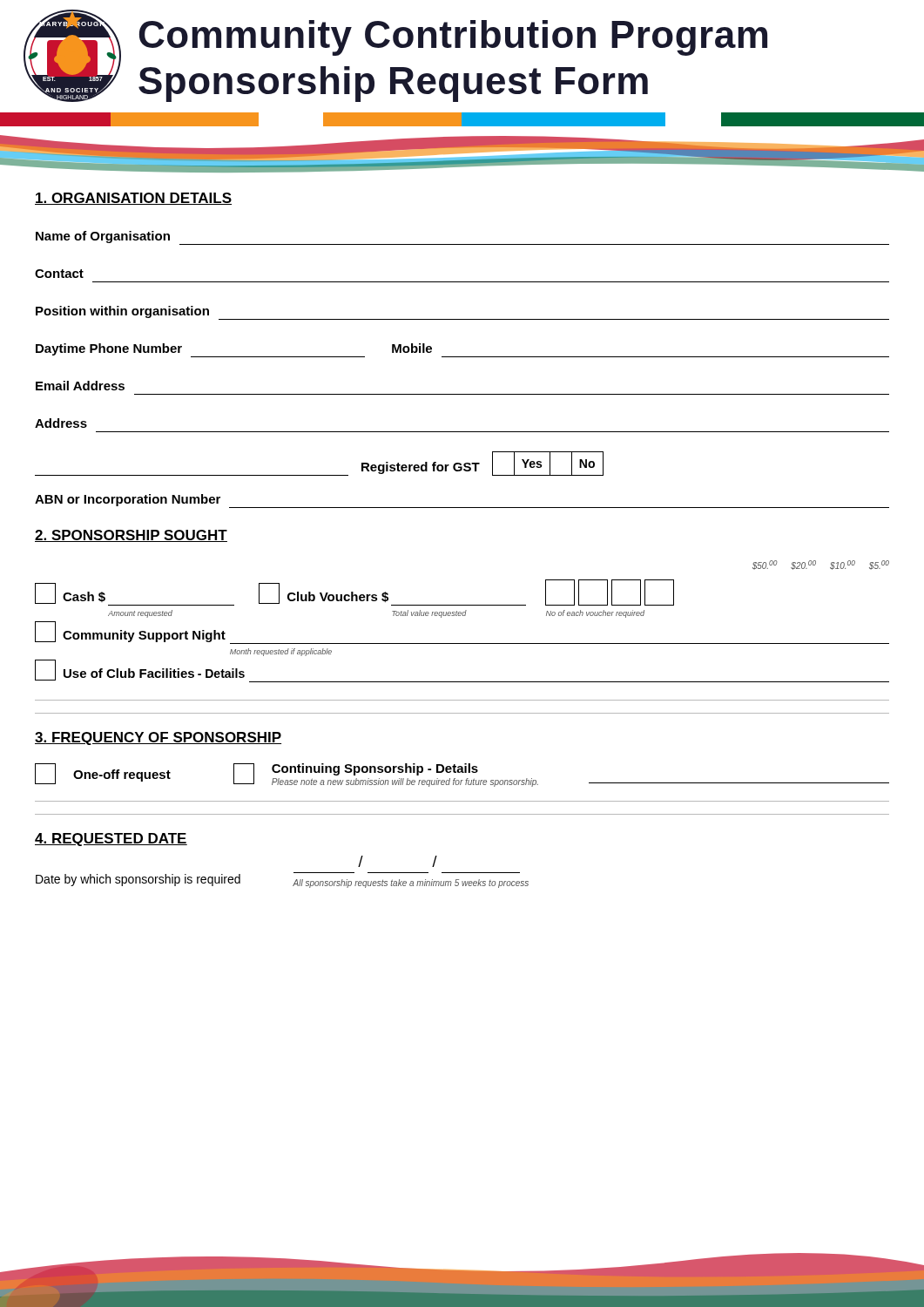The image size is (924, 1307).
Task: Point to "Name of Organisation"
Action: tap(462, 236)
